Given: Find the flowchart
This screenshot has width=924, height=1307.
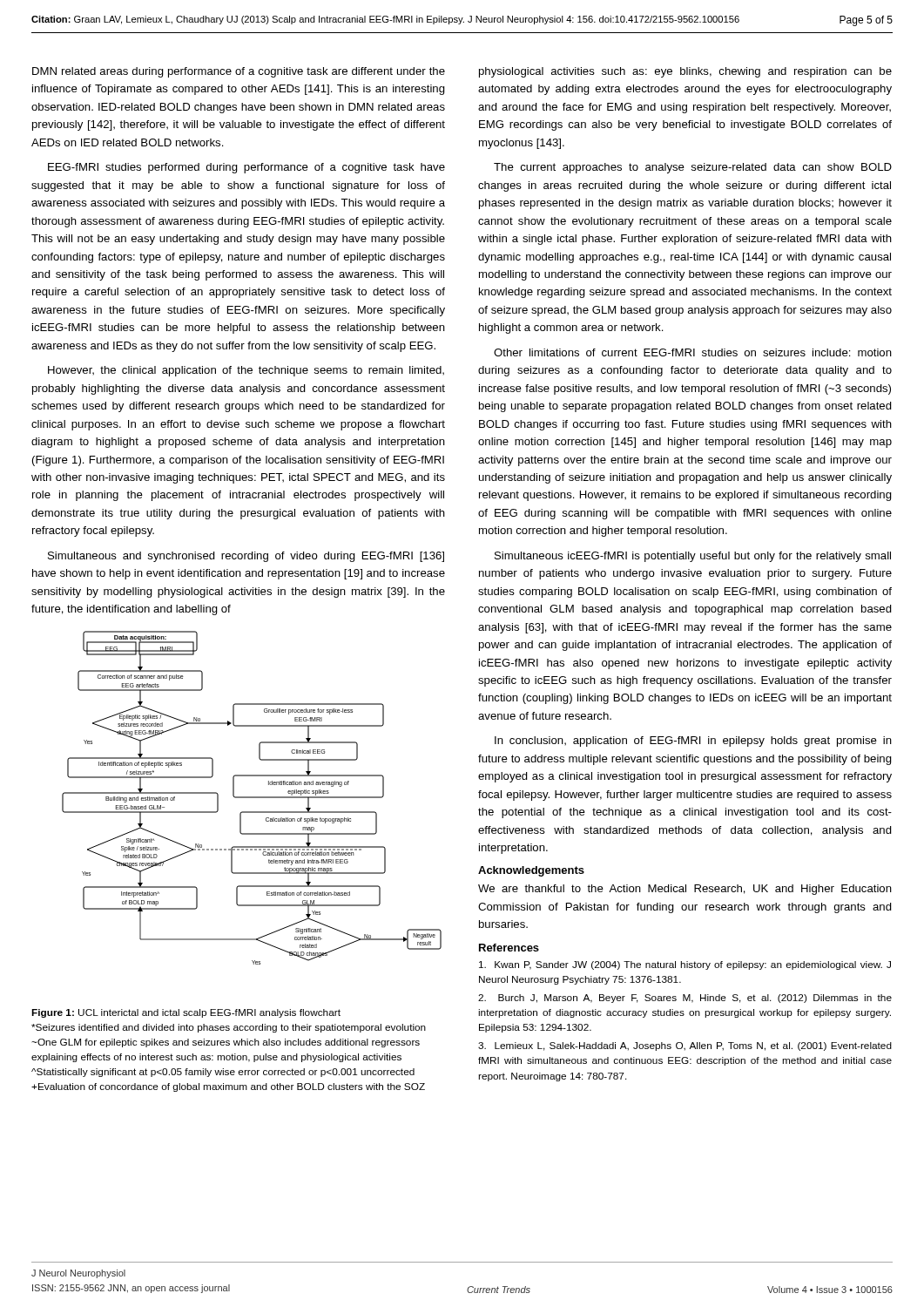Looking at the screenshot, I should coord(238,861).
